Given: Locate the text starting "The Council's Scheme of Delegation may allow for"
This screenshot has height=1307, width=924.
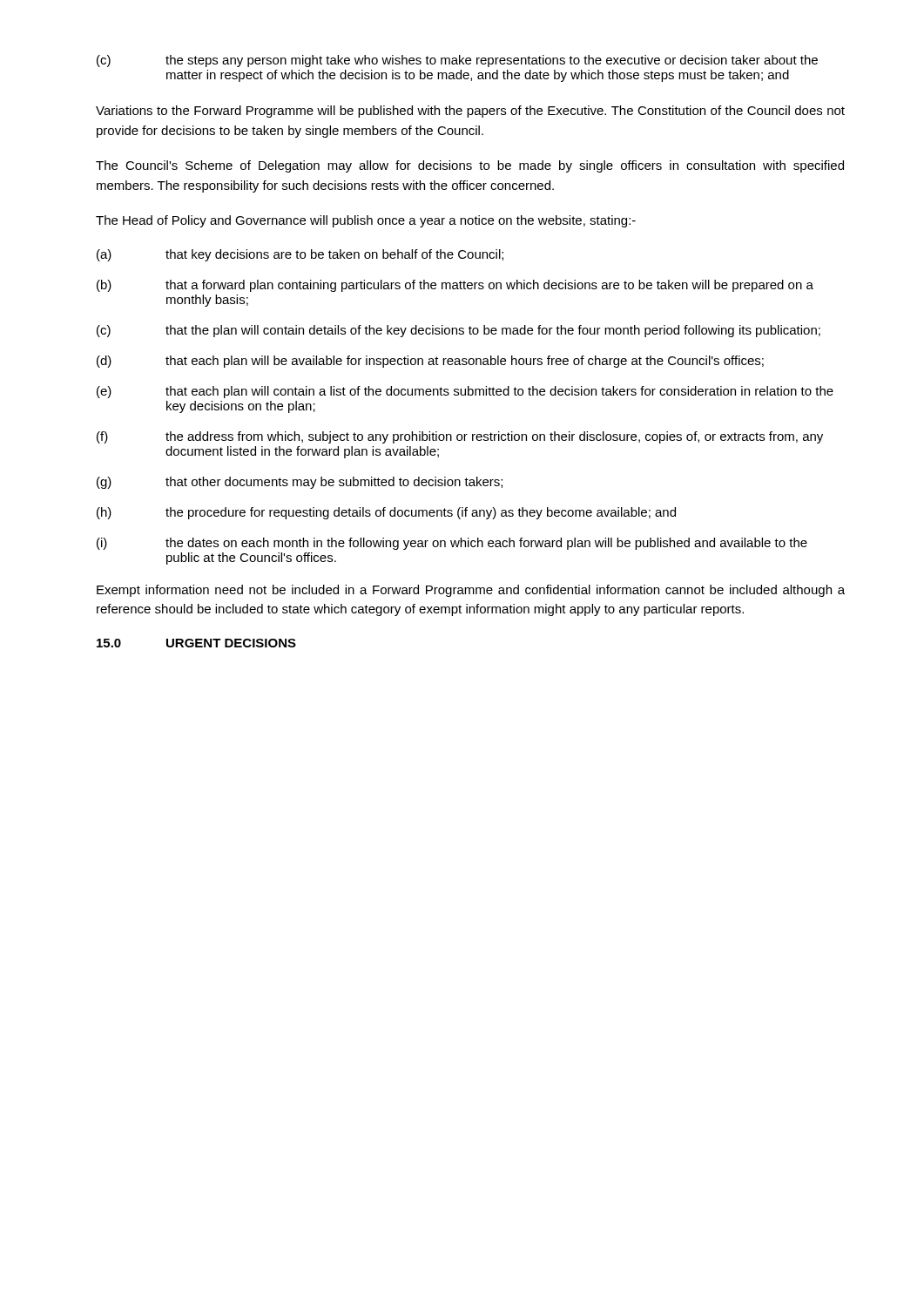Looking at the screenshot, I should (x=470, y=176).
